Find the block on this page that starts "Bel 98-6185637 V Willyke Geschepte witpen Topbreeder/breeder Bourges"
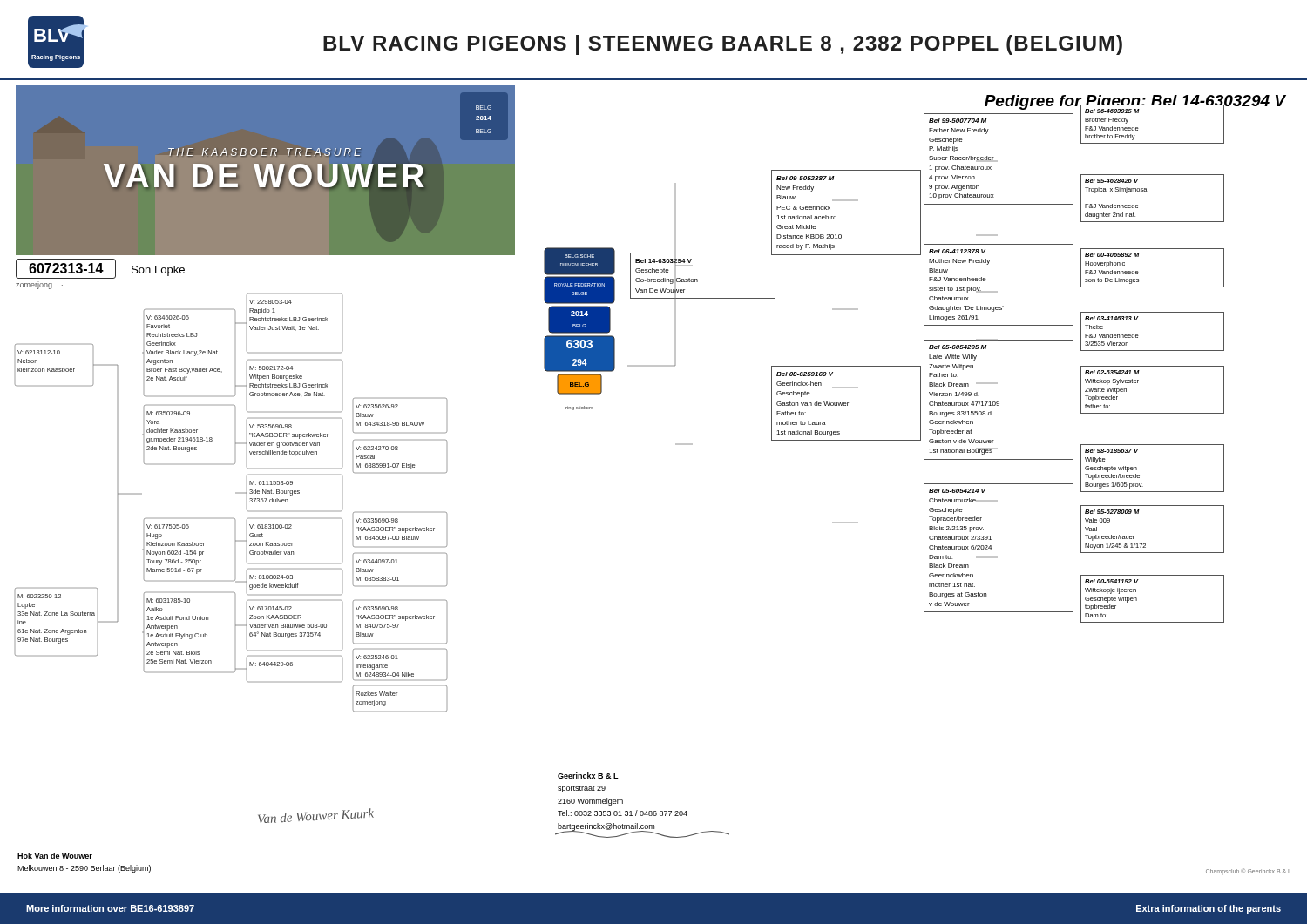This screenshot has height=924, width=1307. 1114,468
